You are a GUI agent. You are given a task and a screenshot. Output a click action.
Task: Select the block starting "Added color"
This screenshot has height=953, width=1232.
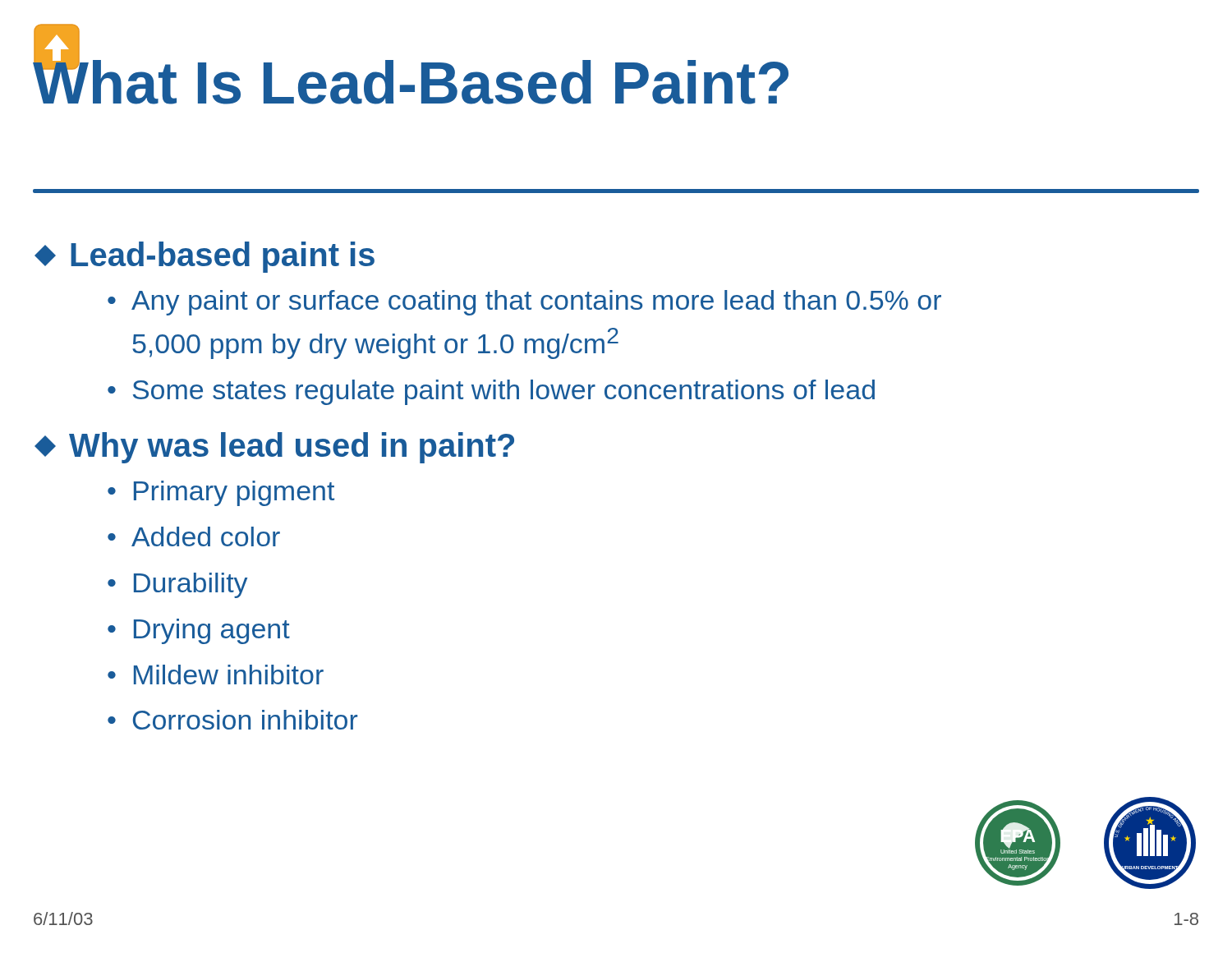tap(206, 537)
